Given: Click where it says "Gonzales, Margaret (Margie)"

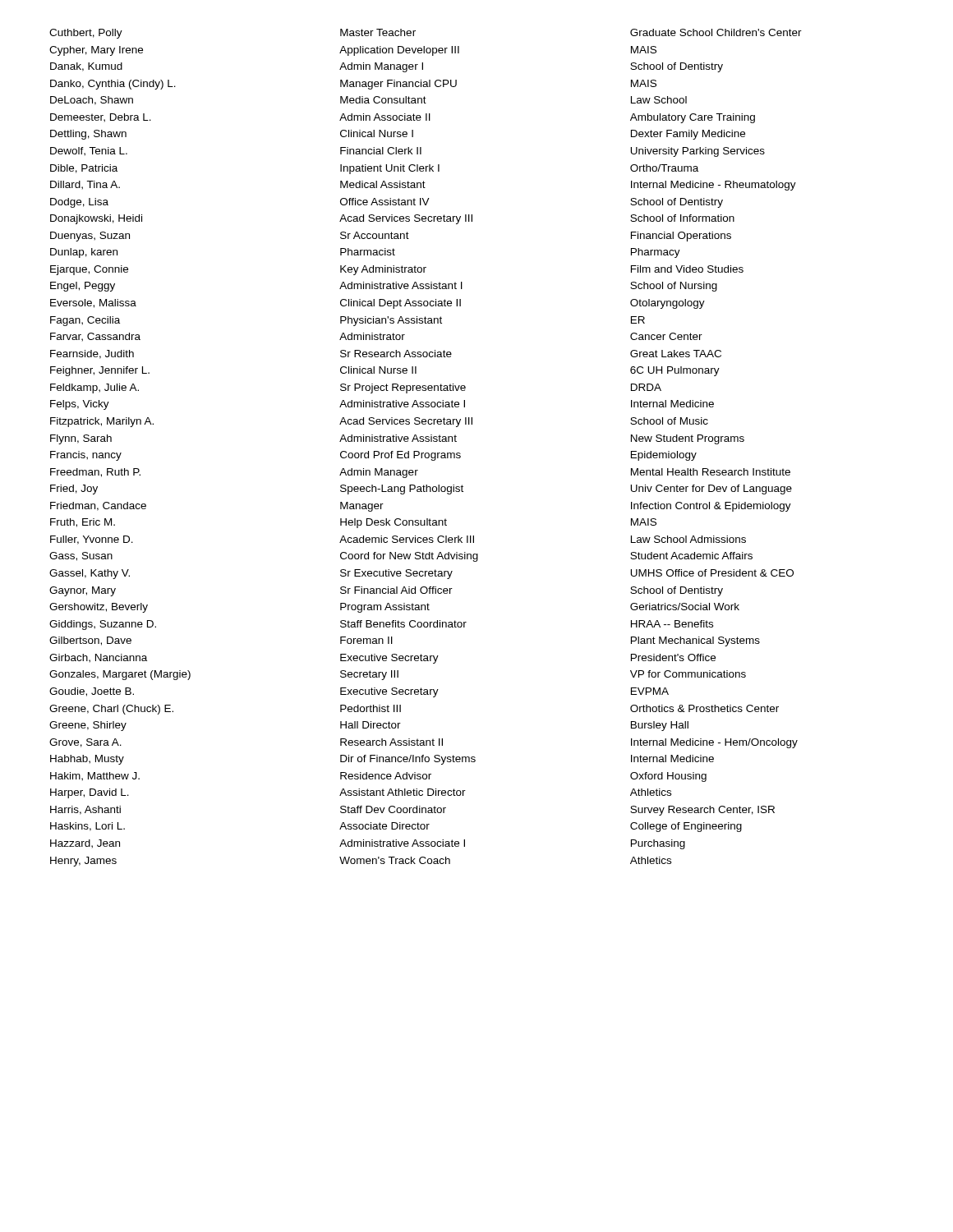Looking at the screenshot, I should pos(120,674).
